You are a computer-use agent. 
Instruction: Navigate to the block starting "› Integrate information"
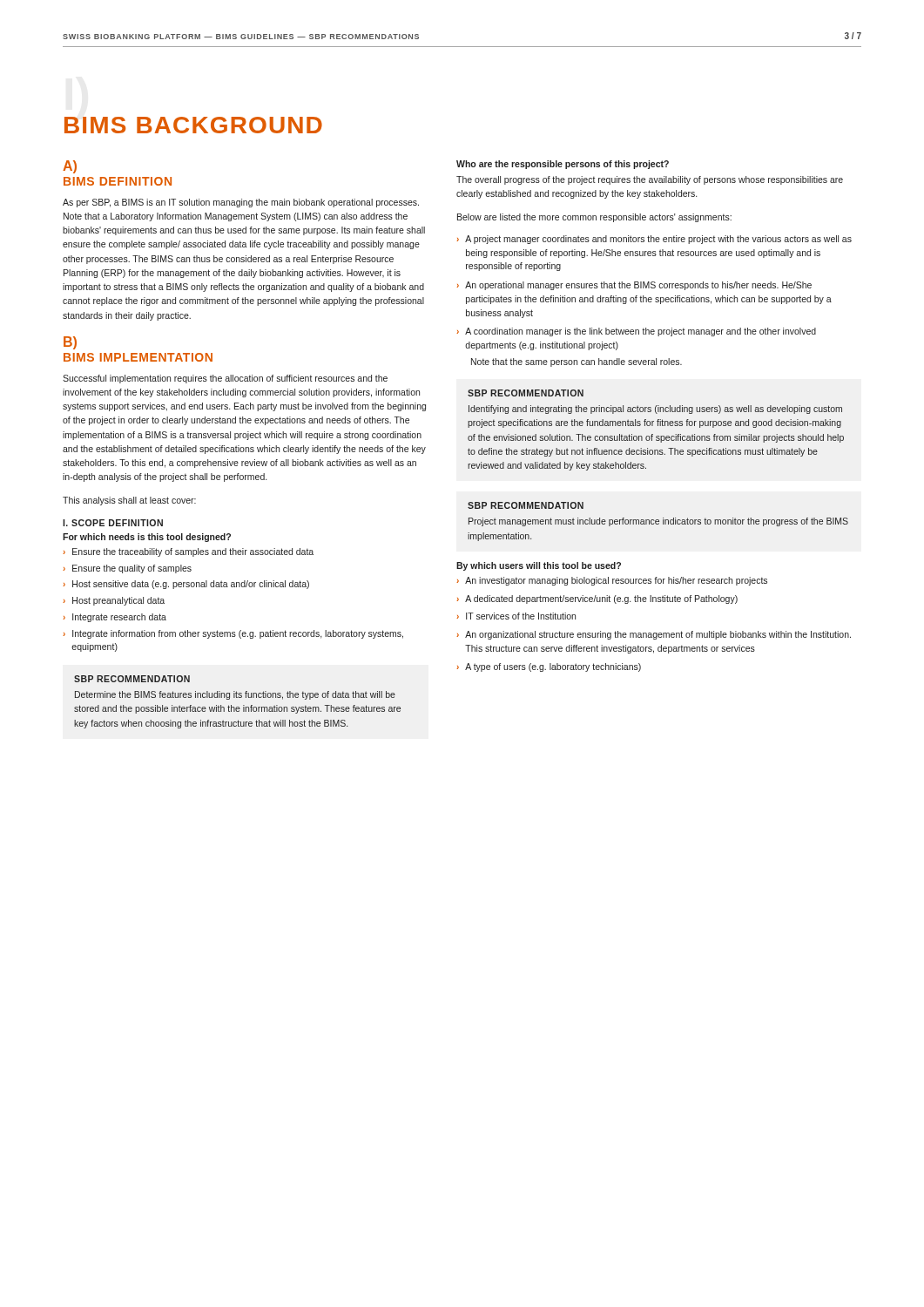[246, 641]
